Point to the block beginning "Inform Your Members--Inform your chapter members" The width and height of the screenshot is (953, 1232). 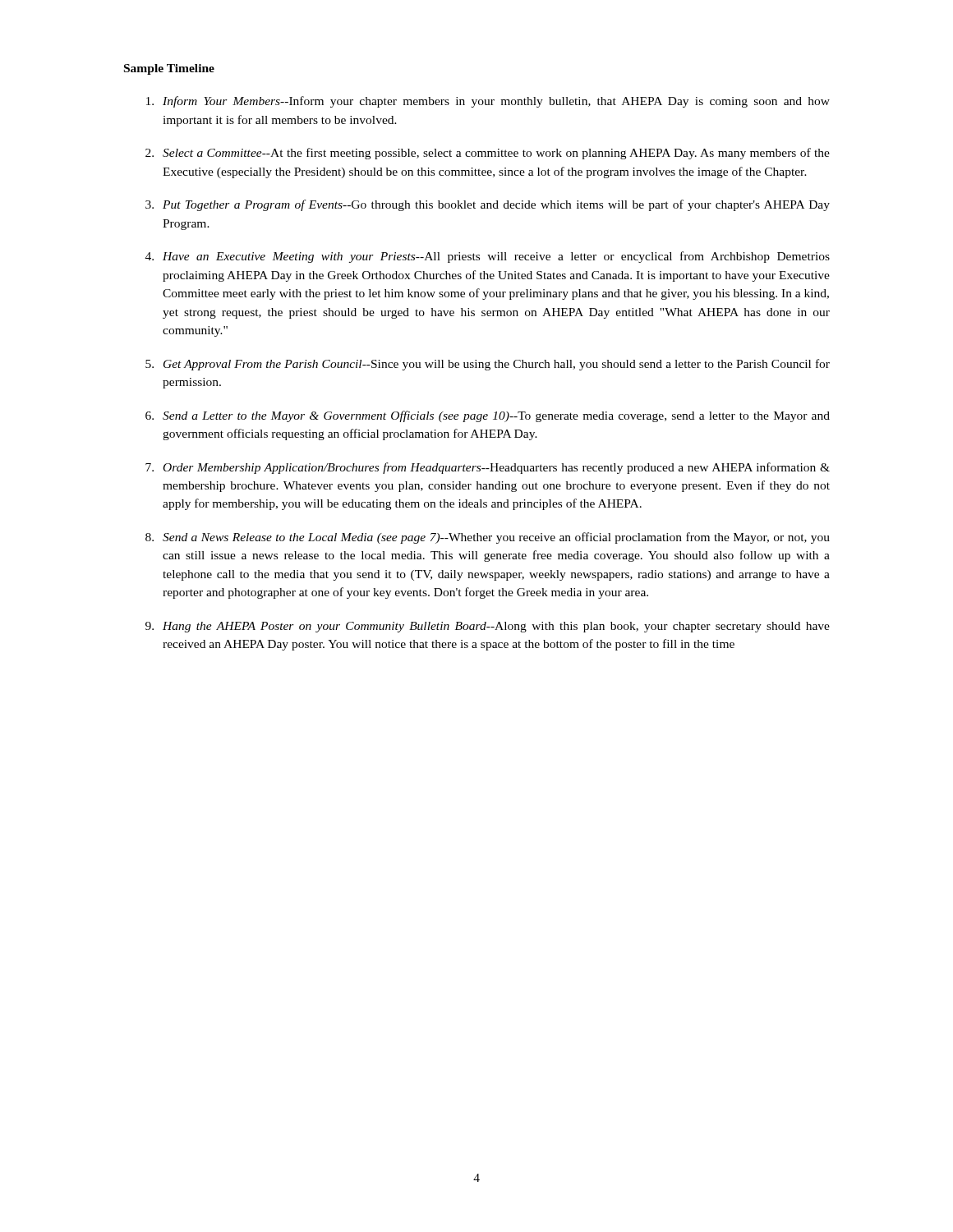476,111
